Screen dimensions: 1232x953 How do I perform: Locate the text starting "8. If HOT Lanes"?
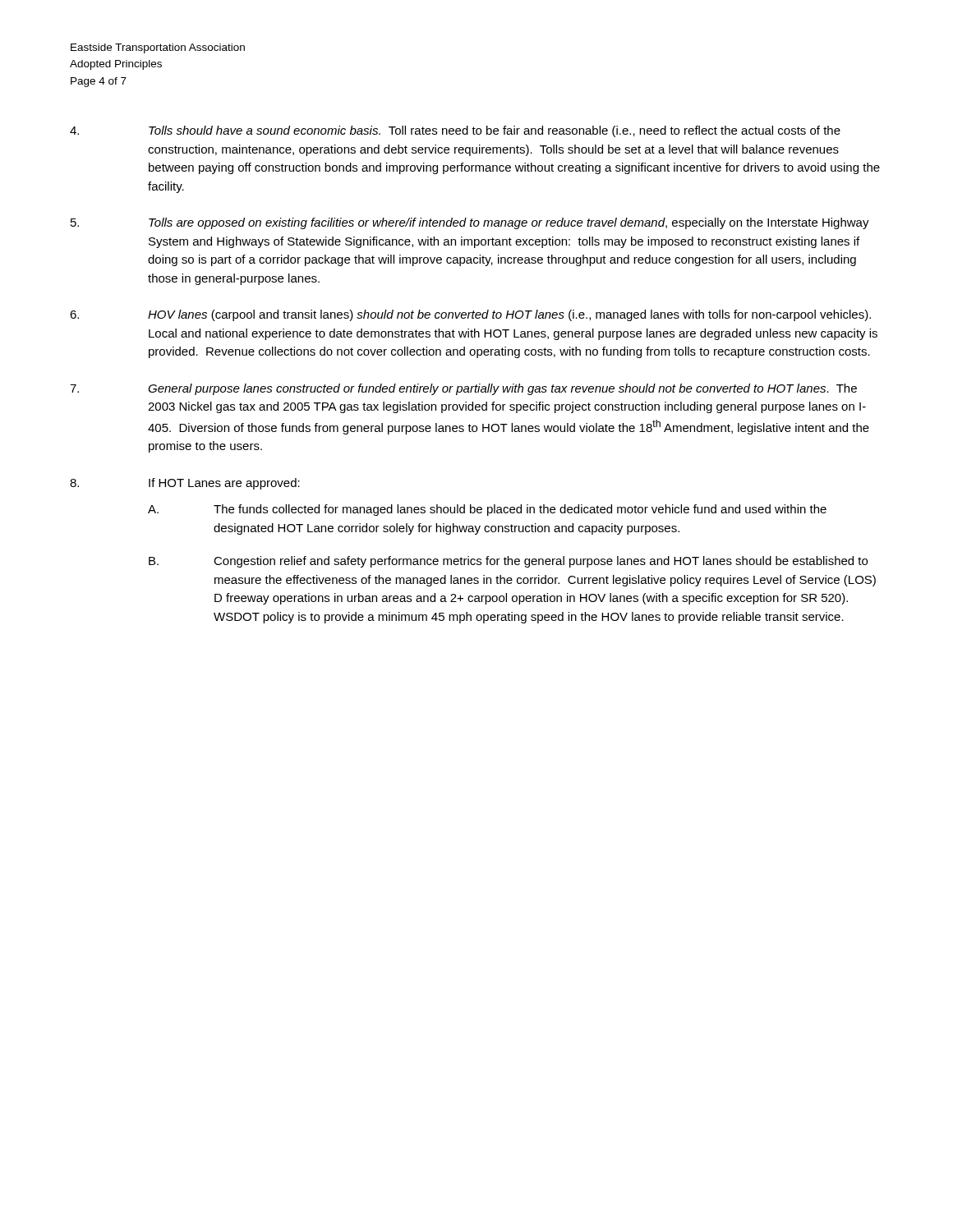pyautogui.click(x=476, y=557)
